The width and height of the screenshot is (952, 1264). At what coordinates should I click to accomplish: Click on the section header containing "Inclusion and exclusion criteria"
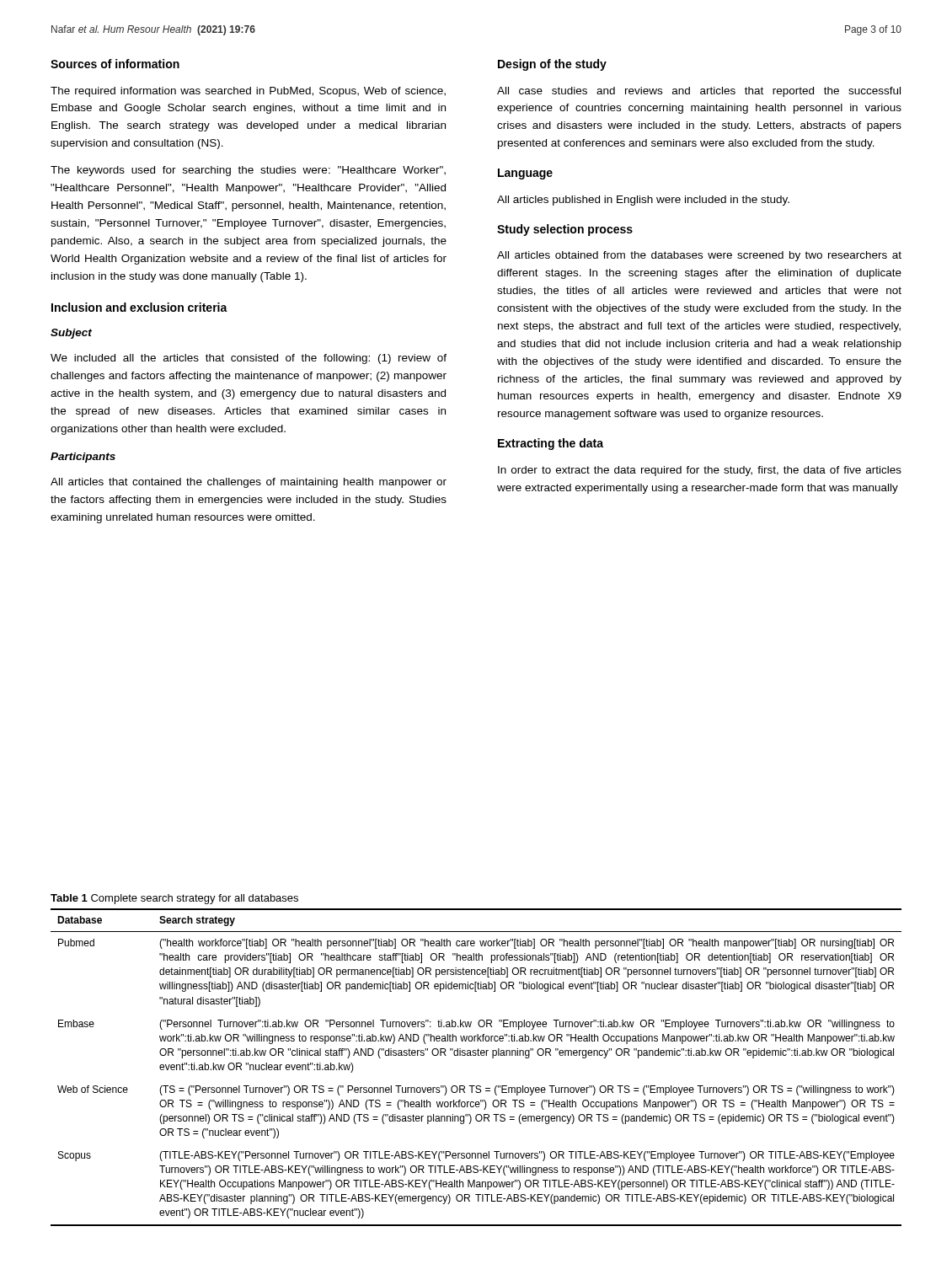[139, 307]
